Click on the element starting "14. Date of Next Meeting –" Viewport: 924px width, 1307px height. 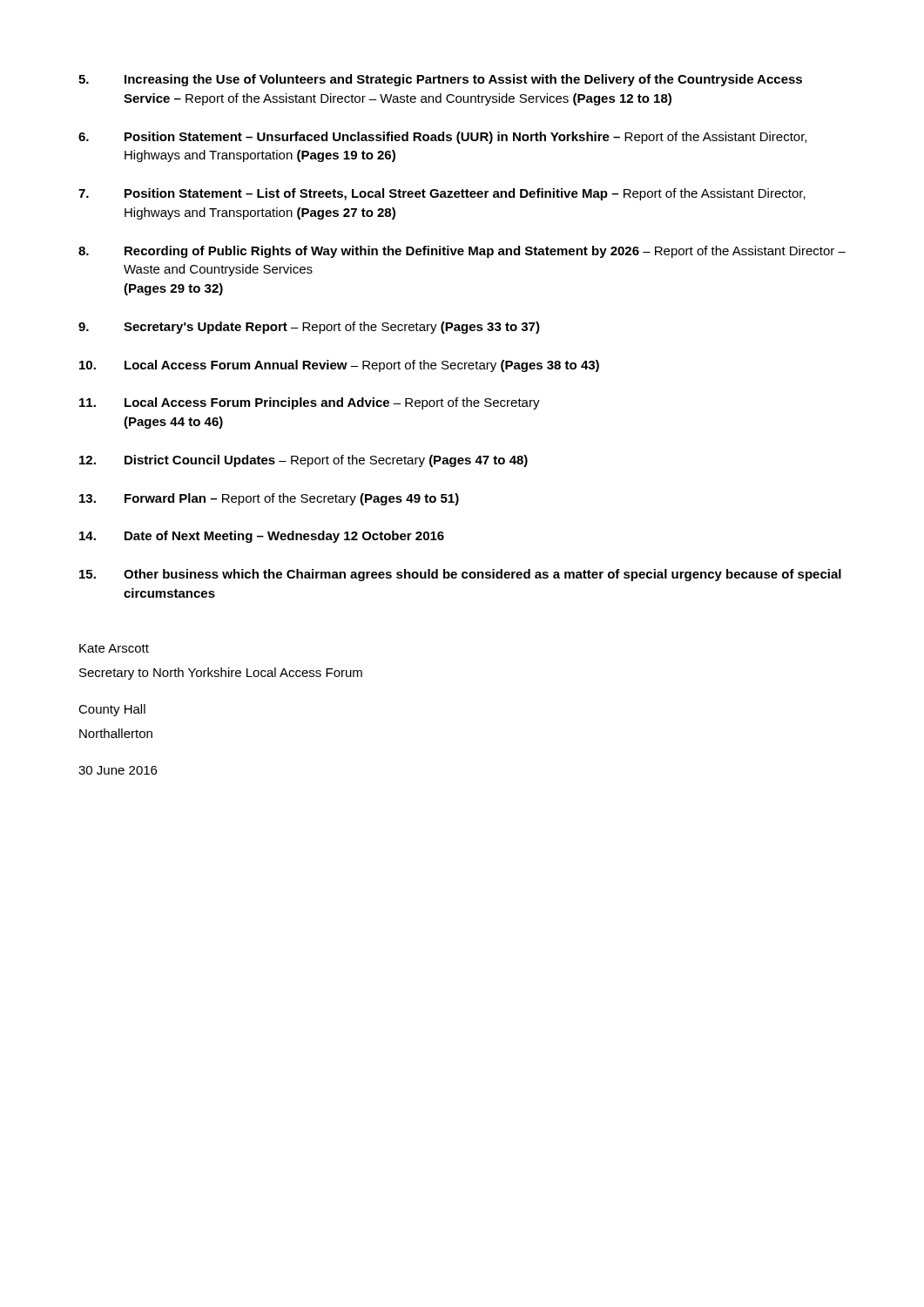pos(262,537)
